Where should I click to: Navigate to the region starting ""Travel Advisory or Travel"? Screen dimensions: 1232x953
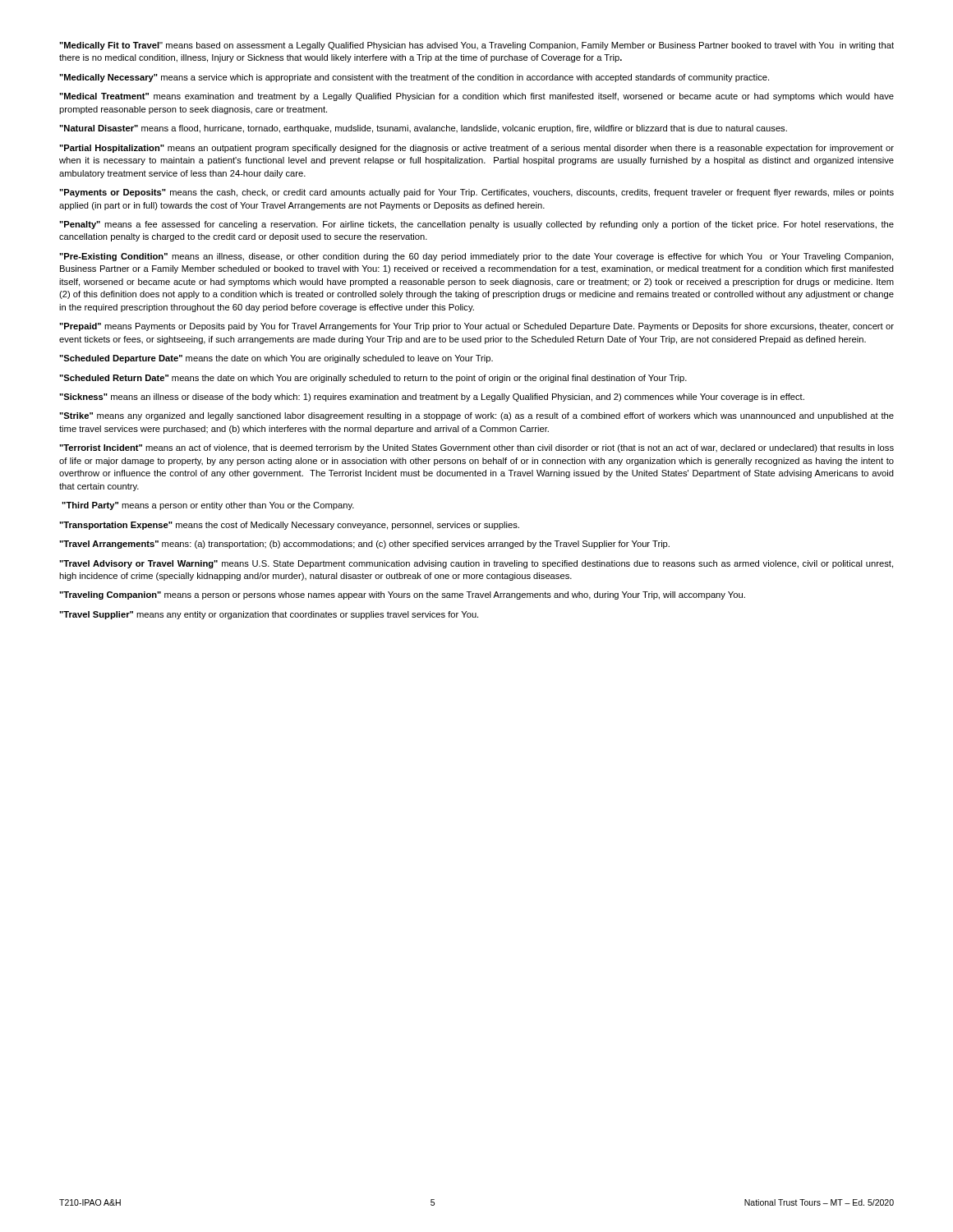coord(476,570)
